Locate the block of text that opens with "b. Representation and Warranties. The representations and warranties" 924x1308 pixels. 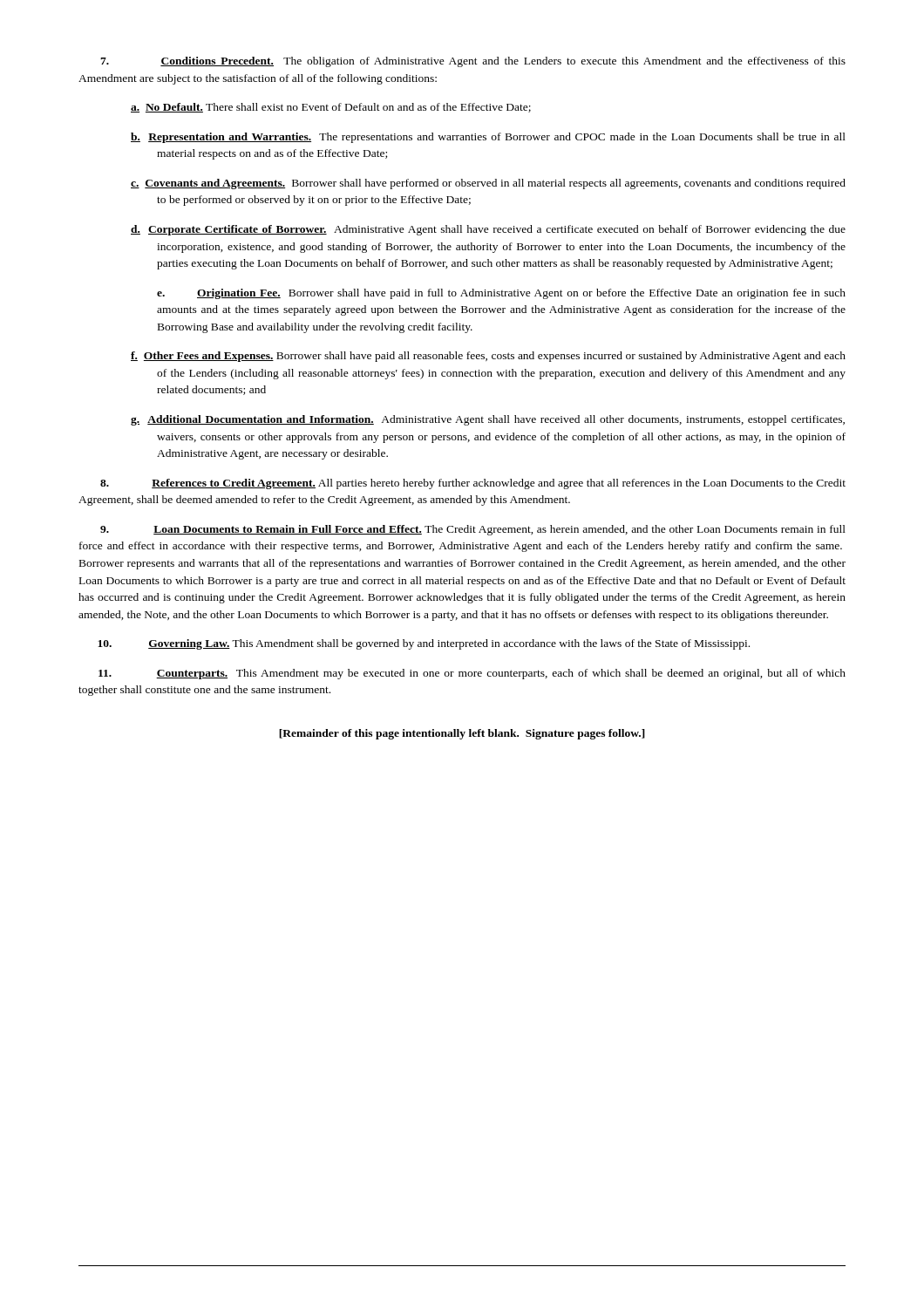pyautogui.click(x=488, y=145)
